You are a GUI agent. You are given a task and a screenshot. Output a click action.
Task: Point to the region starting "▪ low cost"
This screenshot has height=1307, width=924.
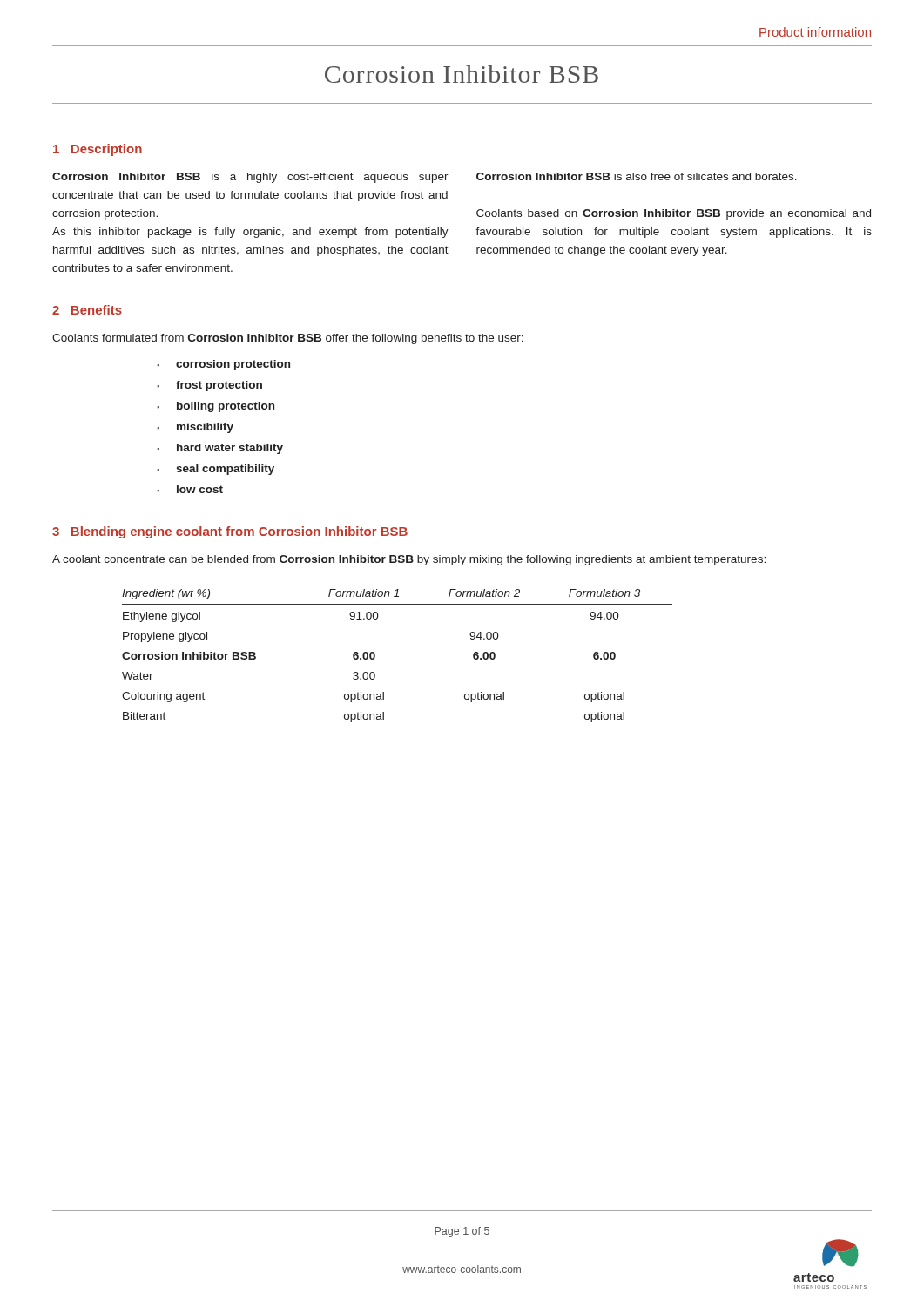[x=190, y=490]
